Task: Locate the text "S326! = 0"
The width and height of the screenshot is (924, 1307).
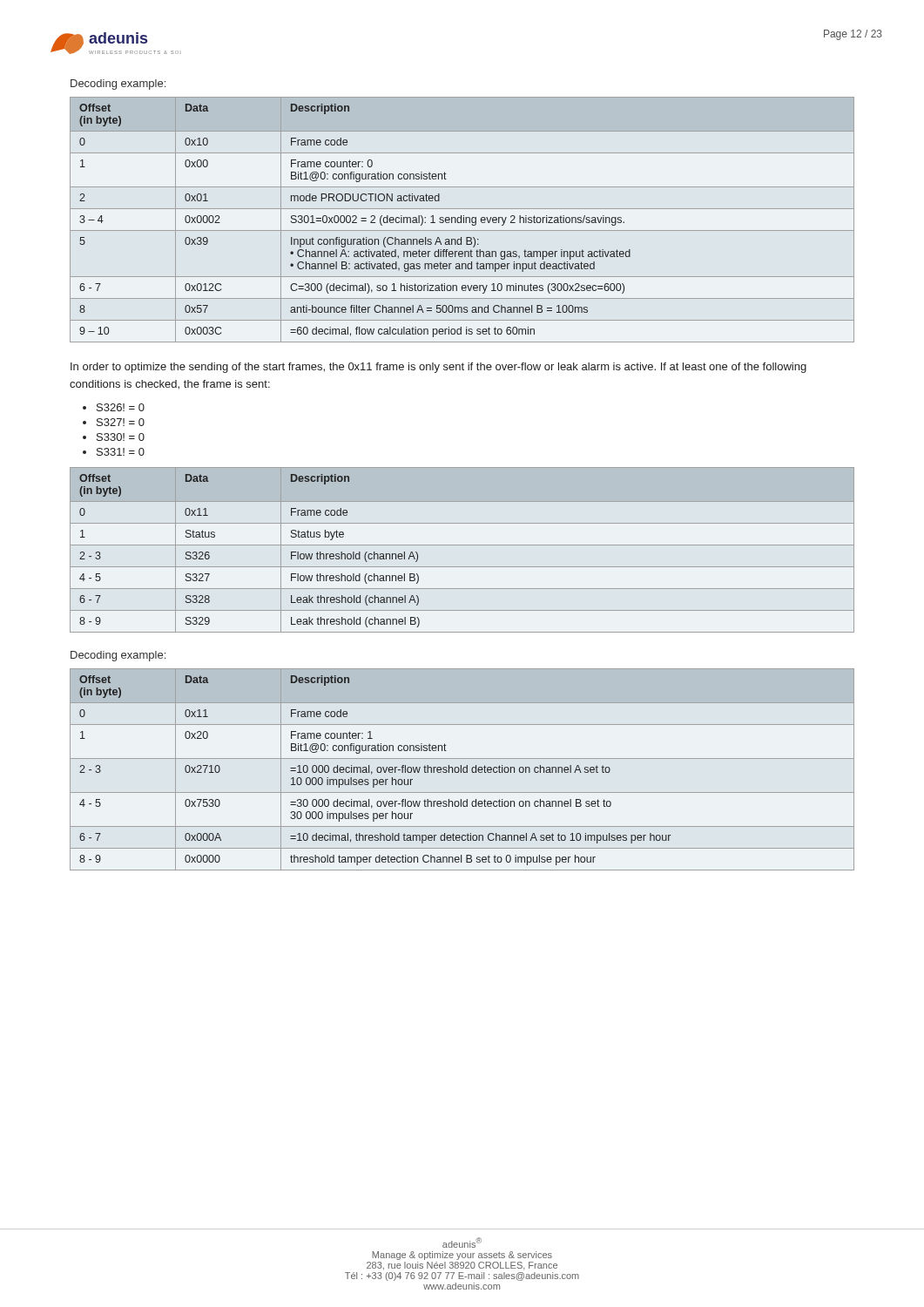Action: coord(120,407)
